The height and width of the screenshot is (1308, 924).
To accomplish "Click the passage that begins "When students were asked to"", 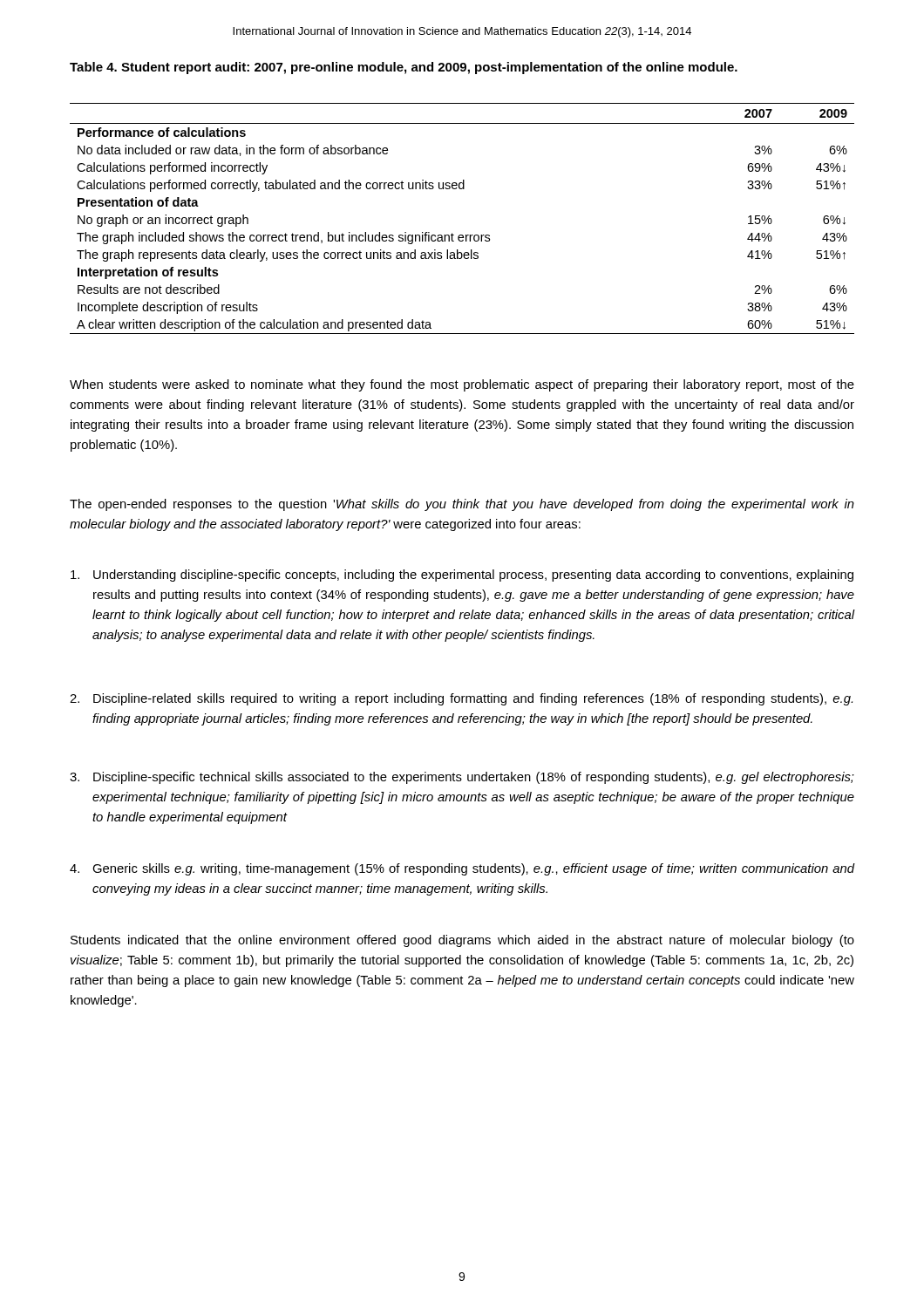I will click(x=462, y=415).
